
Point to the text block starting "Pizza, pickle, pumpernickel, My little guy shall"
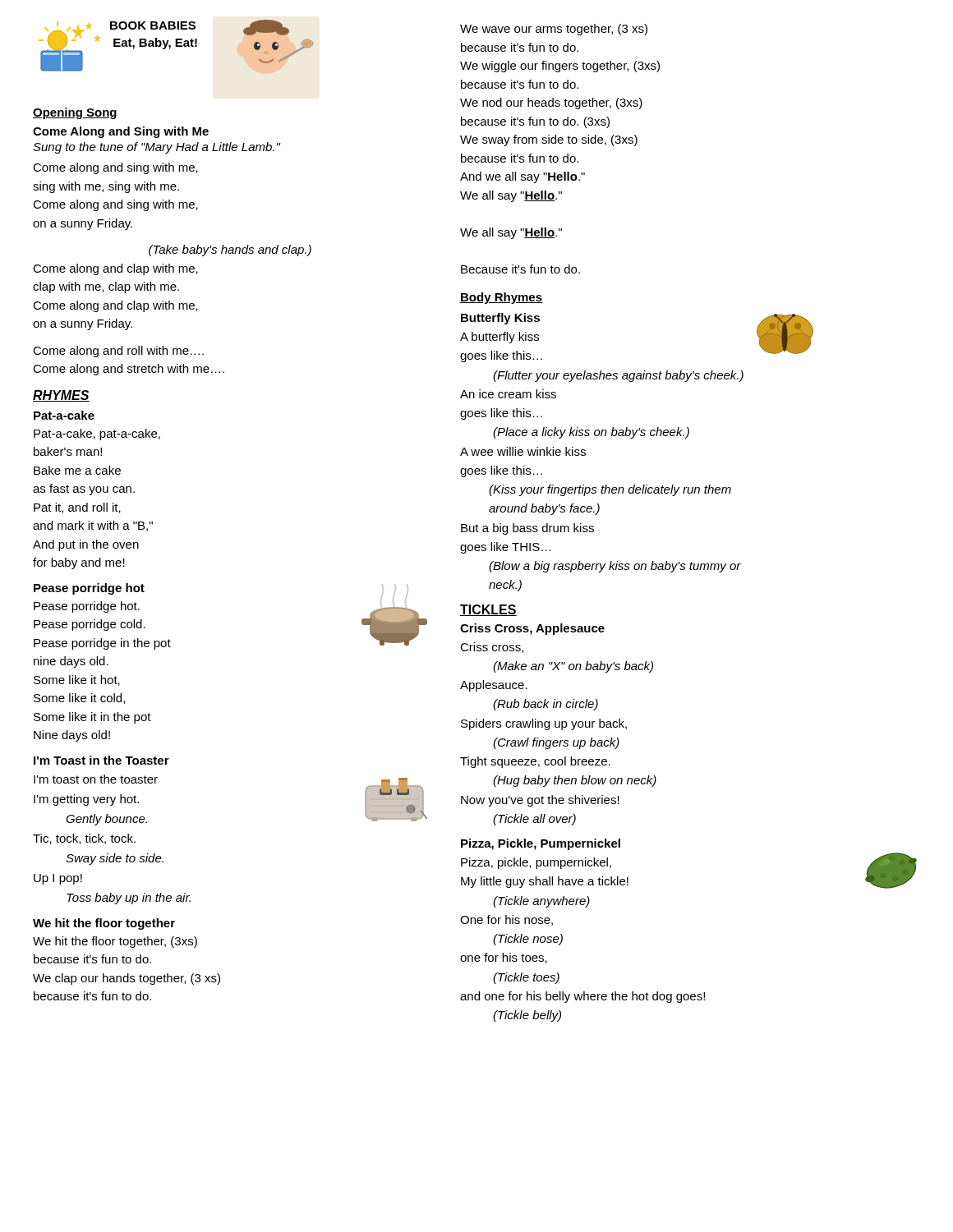point(536,863)
